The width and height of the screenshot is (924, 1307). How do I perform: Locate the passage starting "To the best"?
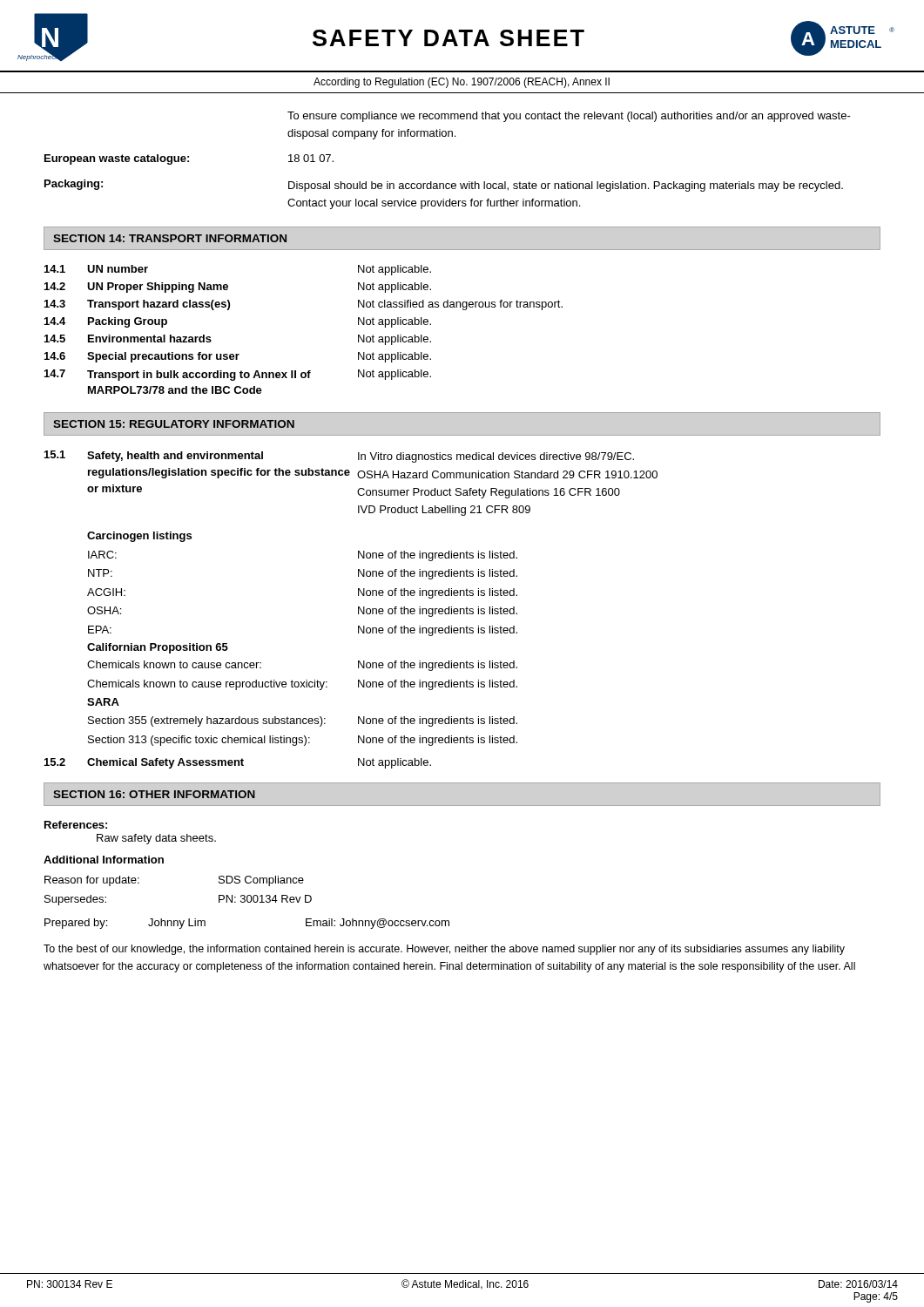pyautogui.click(x=450, y=958)
